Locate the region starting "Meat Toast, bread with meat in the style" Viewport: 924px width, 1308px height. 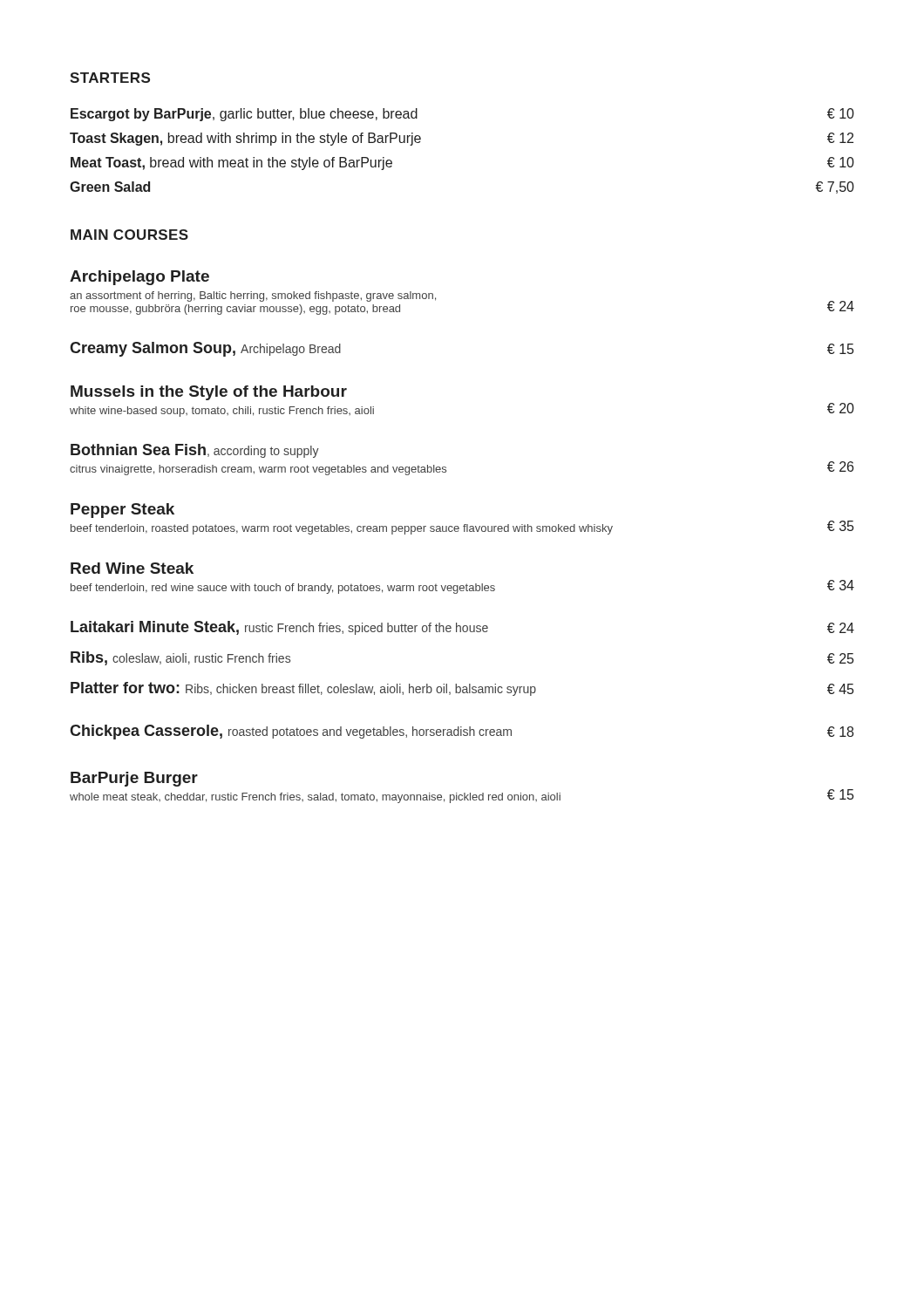(232, 164)
